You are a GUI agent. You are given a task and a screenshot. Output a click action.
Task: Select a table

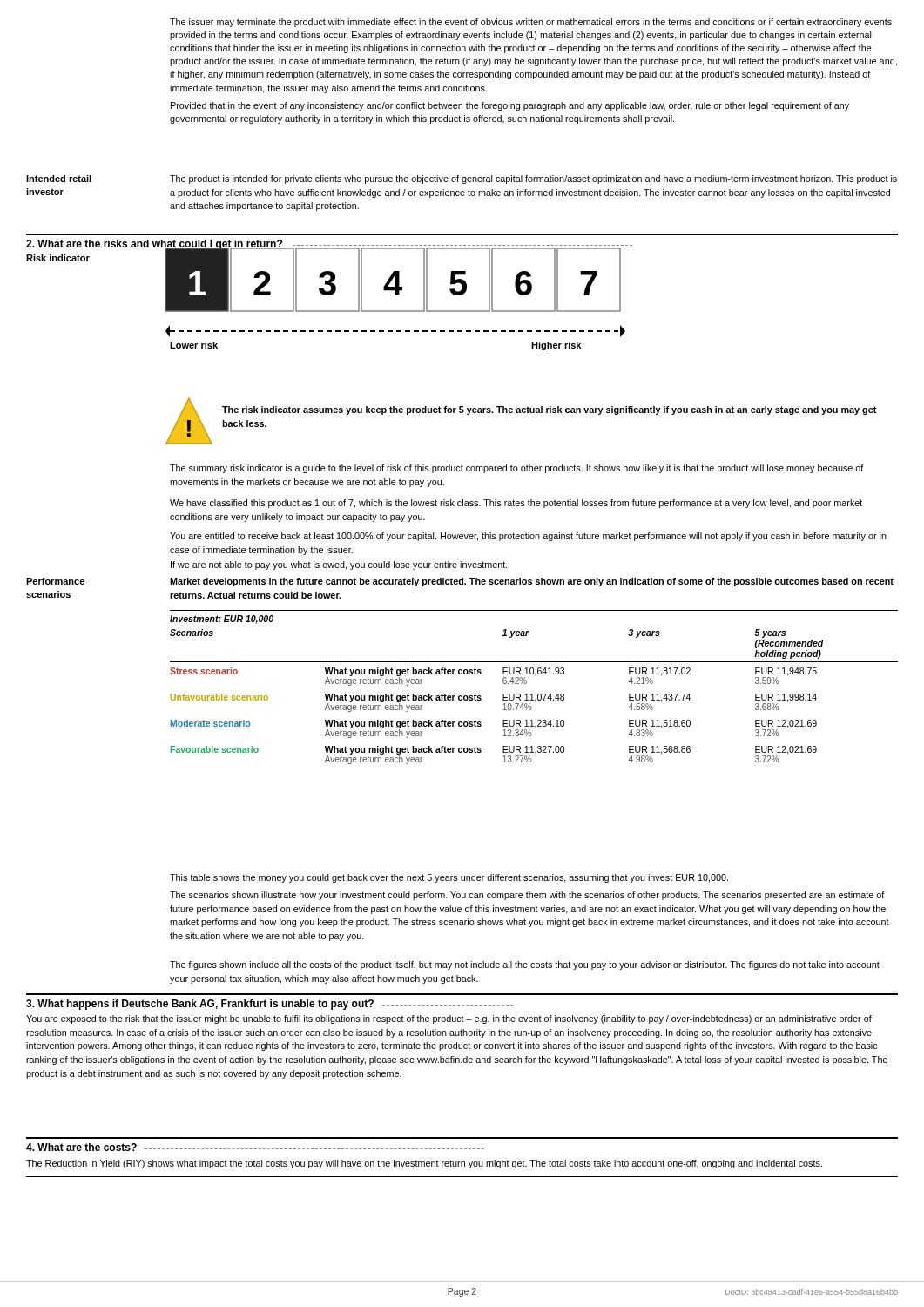(x=534, y=689)
